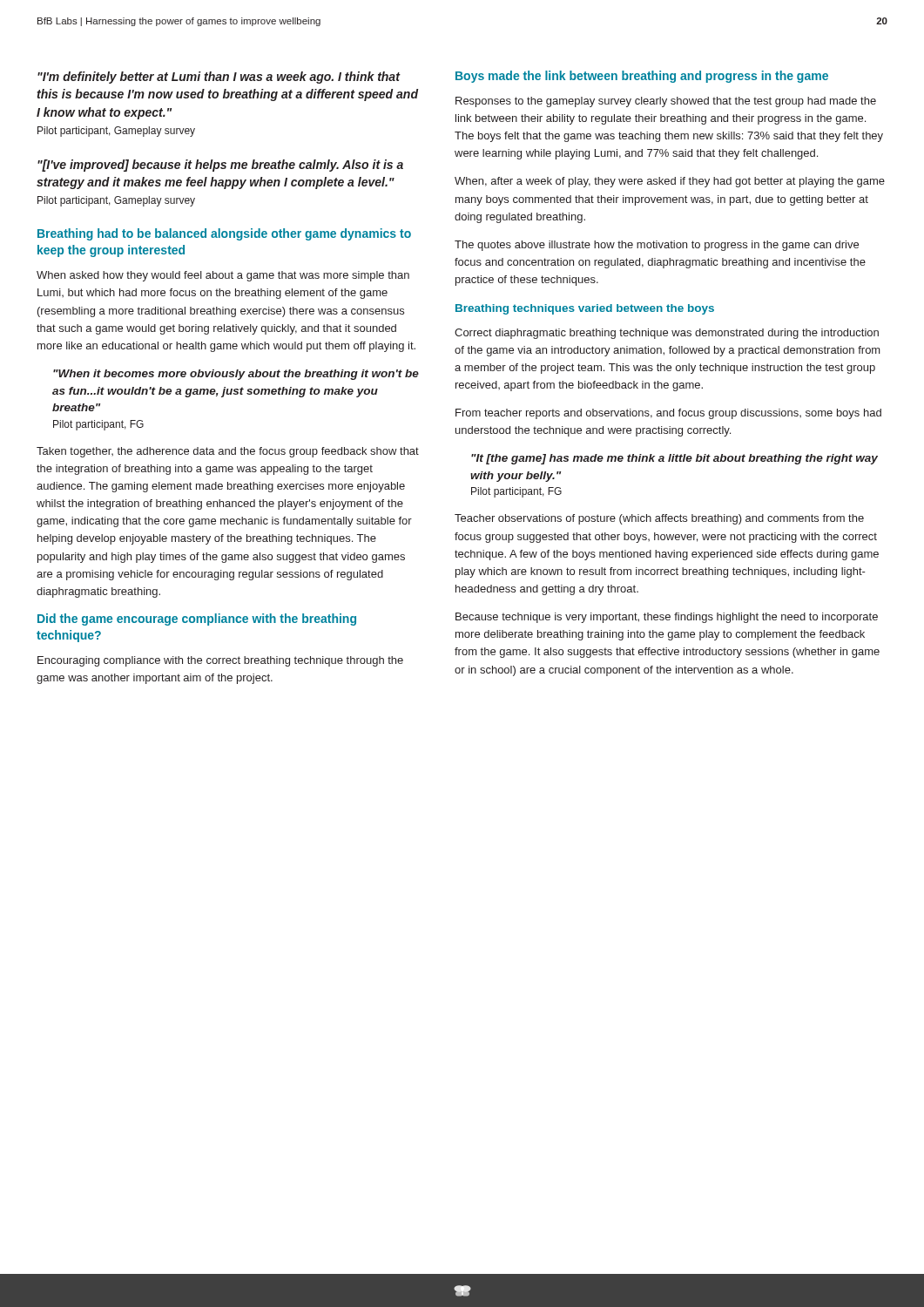The image size is (924, 1307).
Task: Find the element starting ""I'm definitely better"
Action: [x=227, y=94]
